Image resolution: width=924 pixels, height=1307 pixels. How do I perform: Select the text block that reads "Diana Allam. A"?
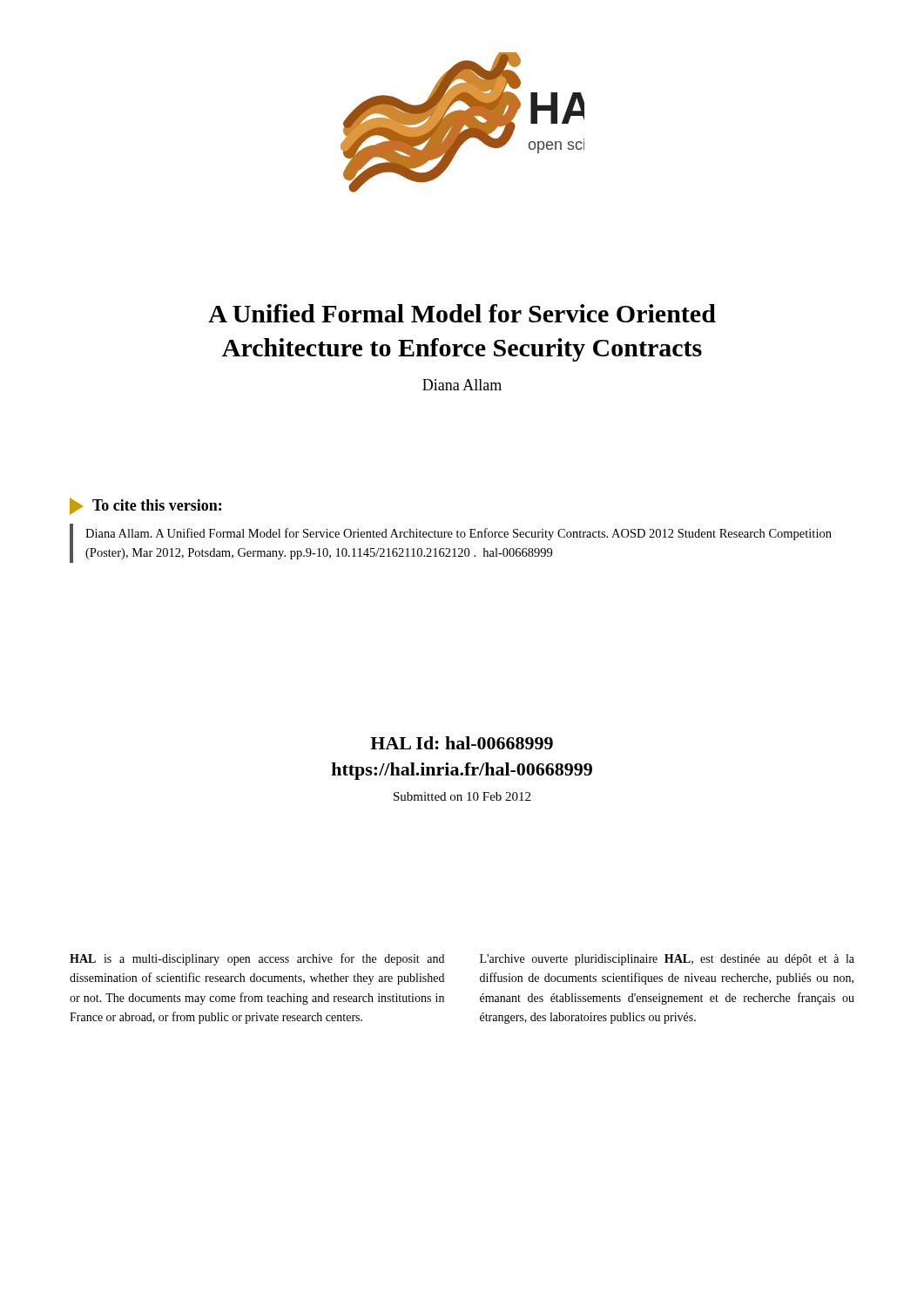(x=458, y=543)
